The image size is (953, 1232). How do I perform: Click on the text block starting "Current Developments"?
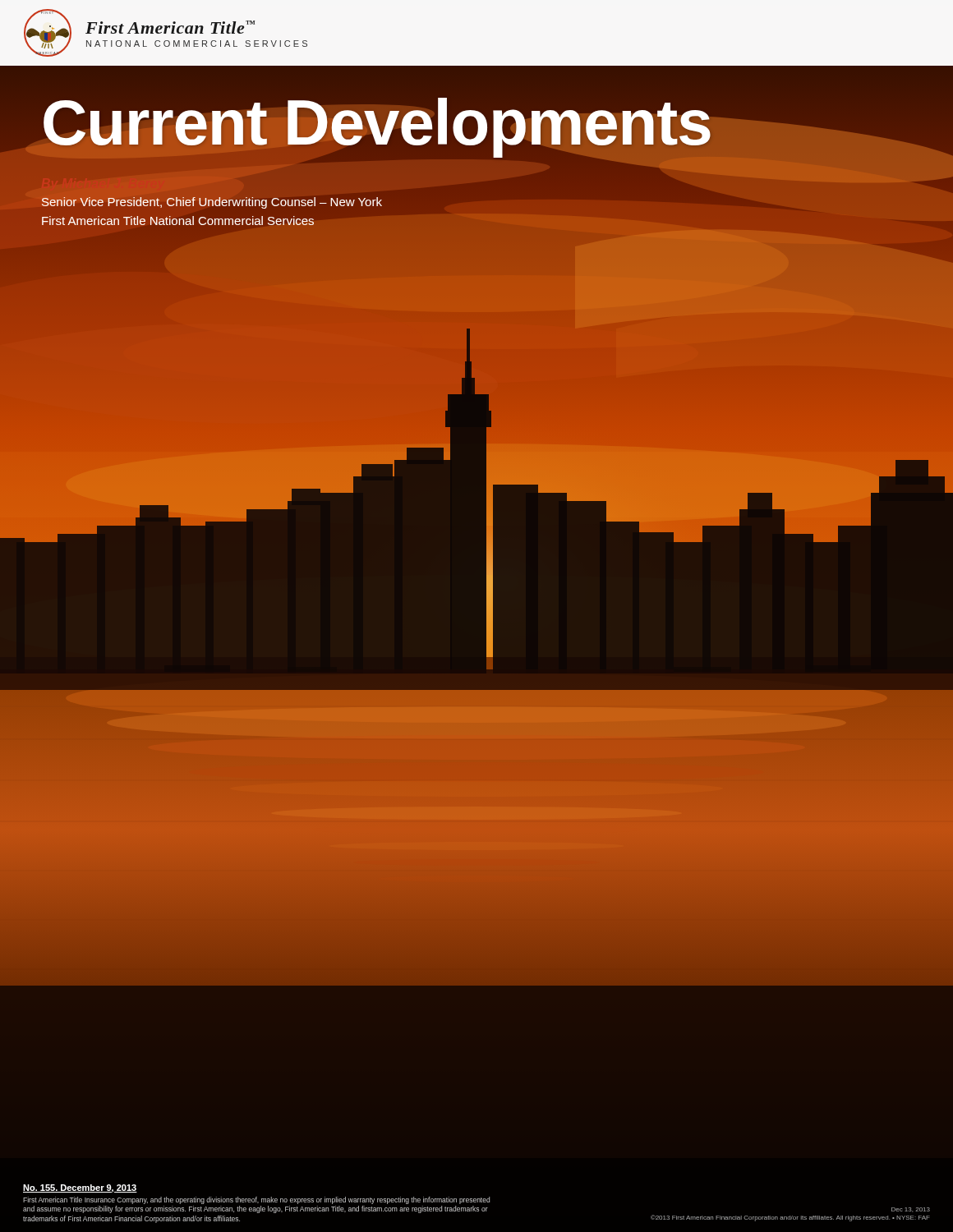(376, 122)
